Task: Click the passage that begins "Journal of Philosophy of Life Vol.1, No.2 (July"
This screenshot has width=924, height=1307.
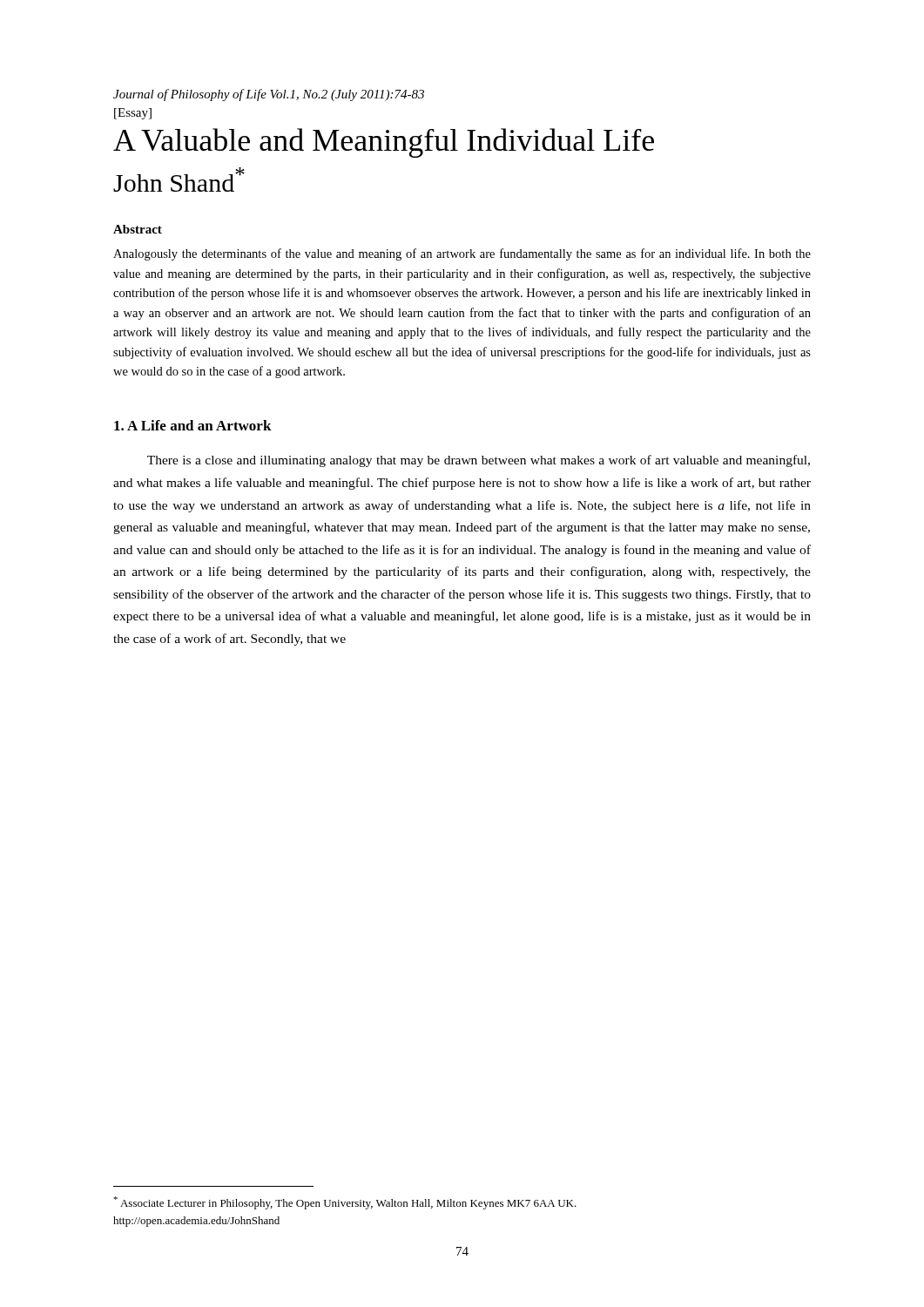Action: coord(269,94)
